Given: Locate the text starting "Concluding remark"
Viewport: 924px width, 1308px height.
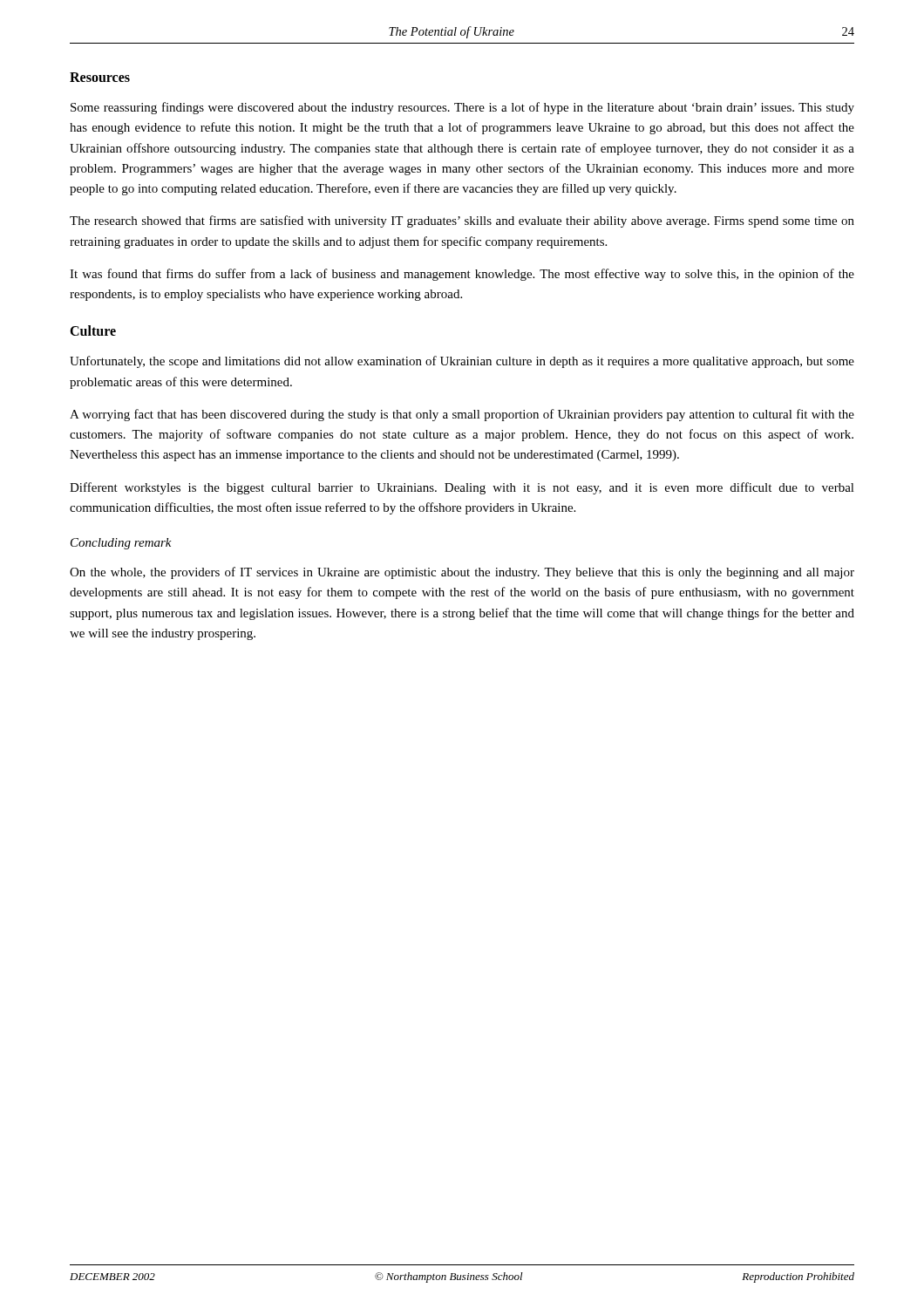Looking at the screenshot, I should point(121,542).
